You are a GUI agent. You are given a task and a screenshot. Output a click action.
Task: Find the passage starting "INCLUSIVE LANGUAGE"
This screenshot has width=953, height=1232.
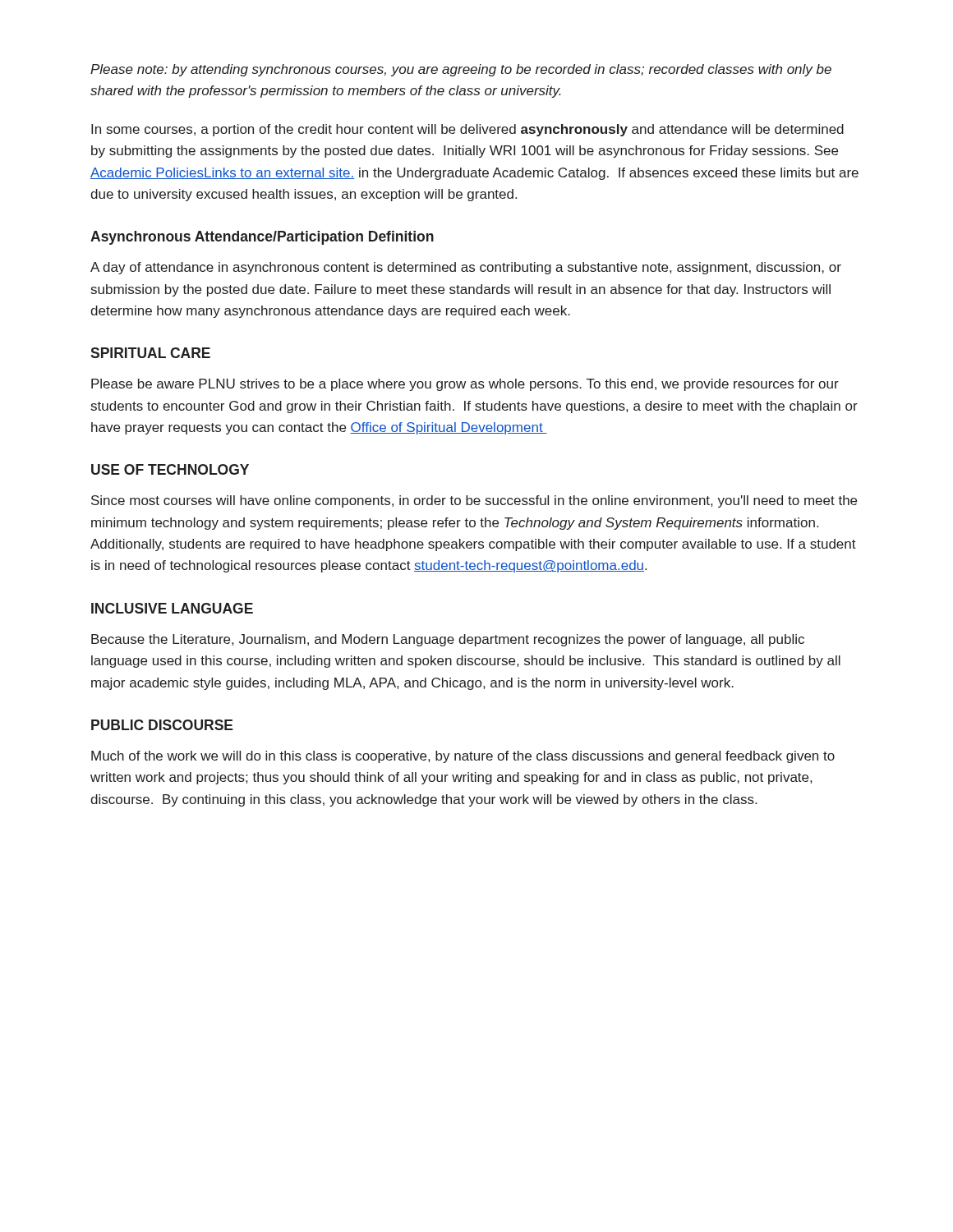click(172, 608)
